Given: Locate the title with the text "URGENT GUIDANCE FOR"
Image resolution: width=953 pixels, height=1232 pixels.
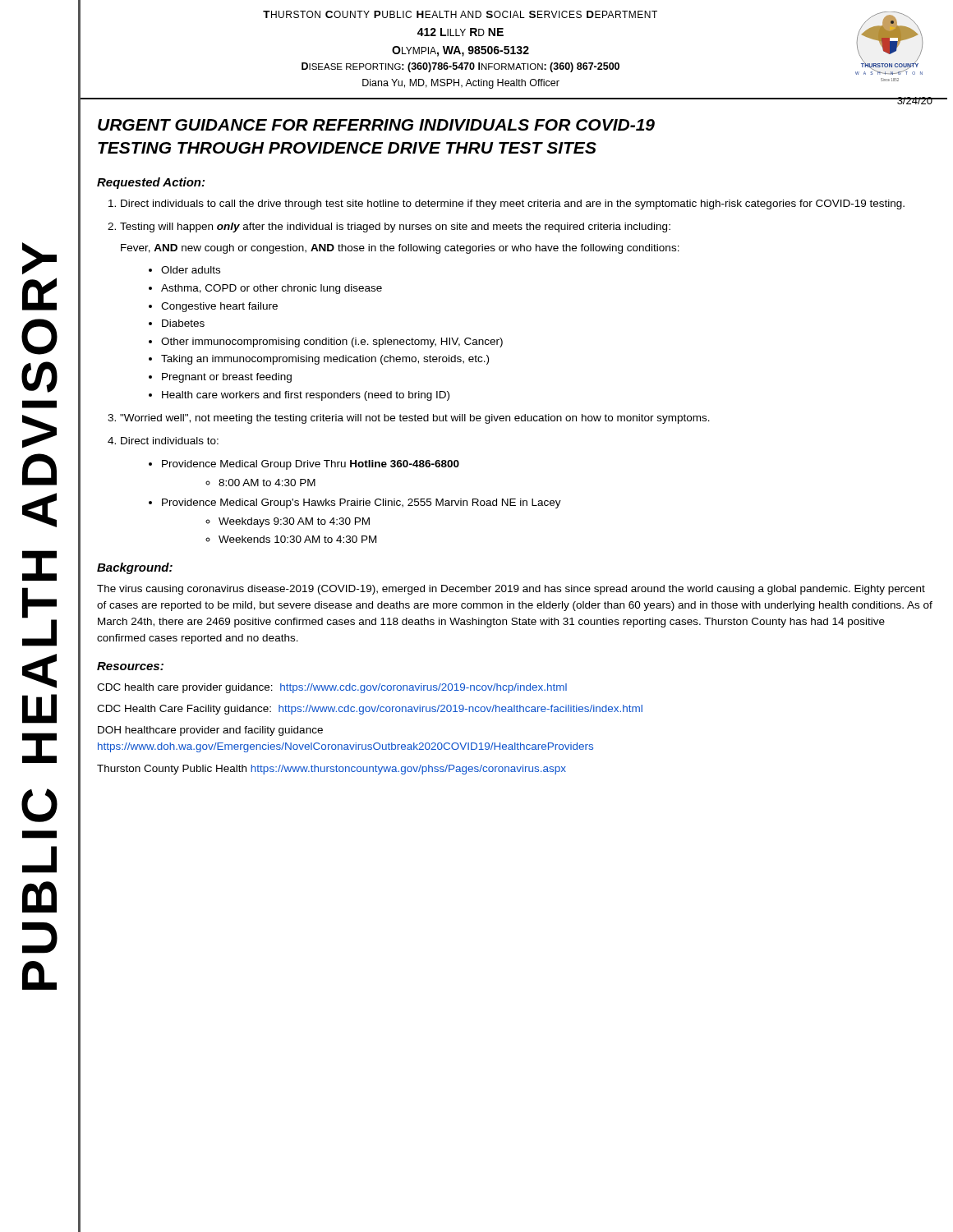Looking at the screenshot, I should pos(376,136).
